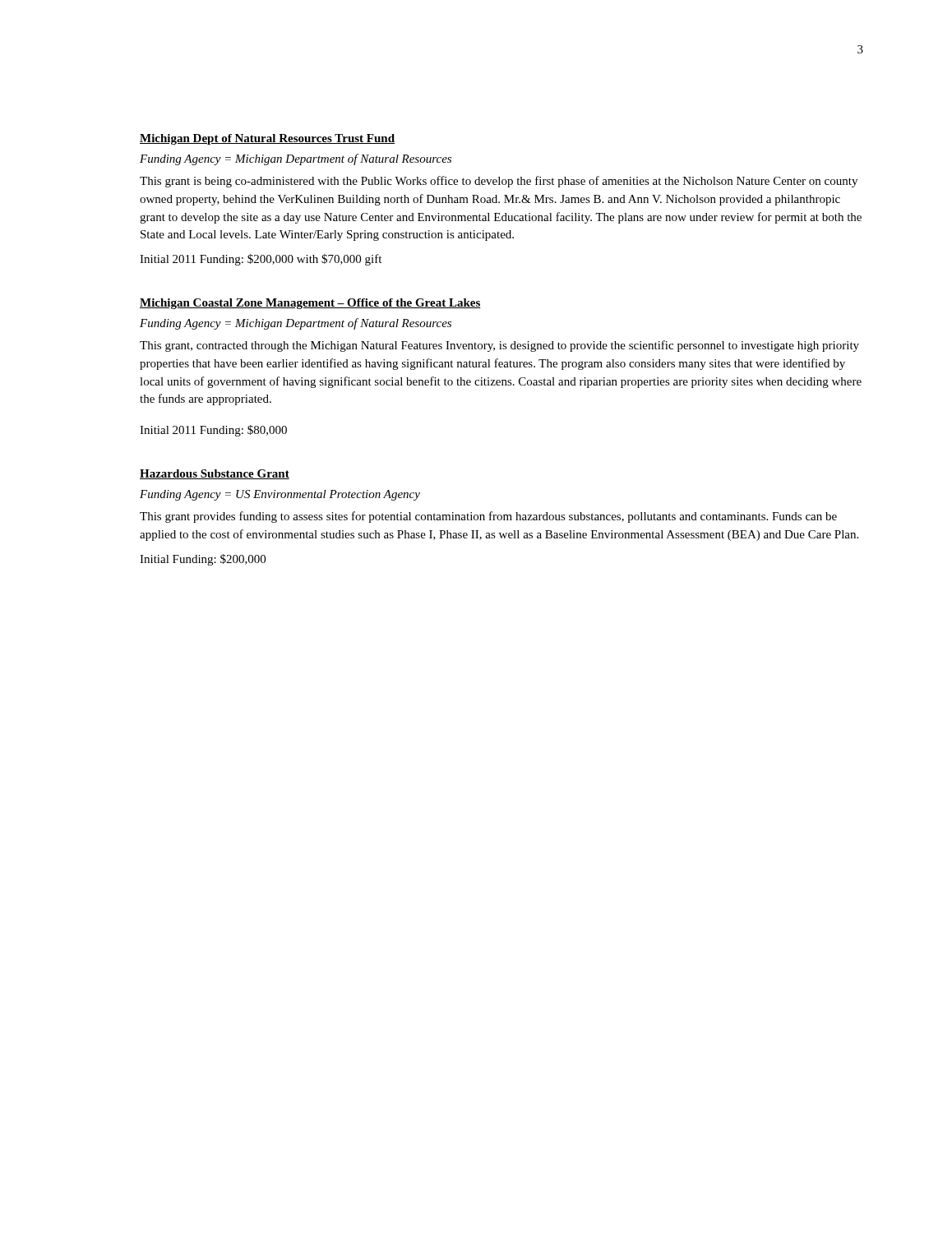
Task: Locate the text starting "This grant provides funding to assess sites"
Action: click(x=500, y=525)
